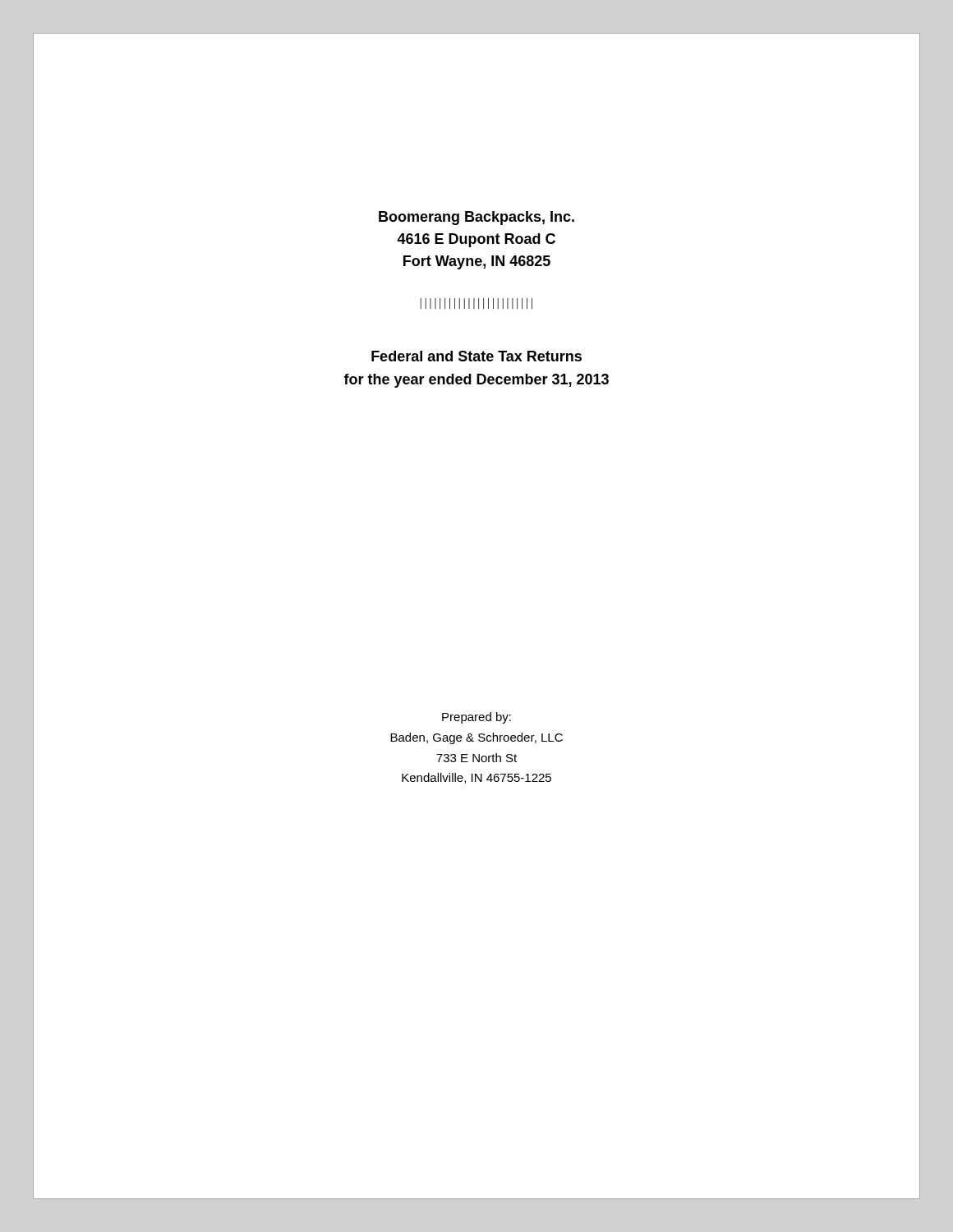This screenshot has width=953, height=1232.
Task: Locate the block starting "Boomerang Backpacks, Inc. 4616 E"
Action: 476,239
